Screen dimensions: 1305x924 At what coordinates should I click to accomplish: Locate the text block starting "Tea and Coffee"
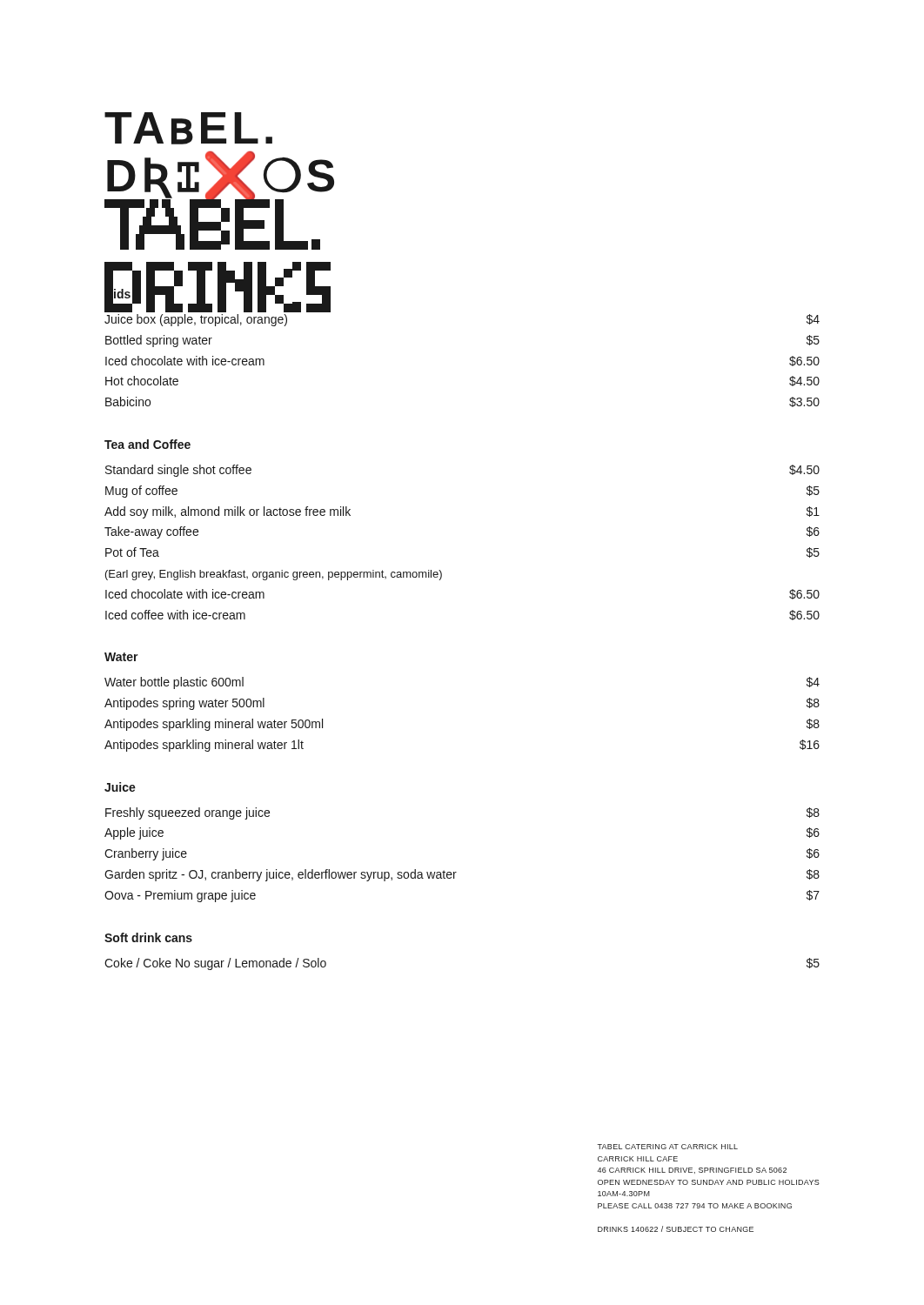pos(147,444)
